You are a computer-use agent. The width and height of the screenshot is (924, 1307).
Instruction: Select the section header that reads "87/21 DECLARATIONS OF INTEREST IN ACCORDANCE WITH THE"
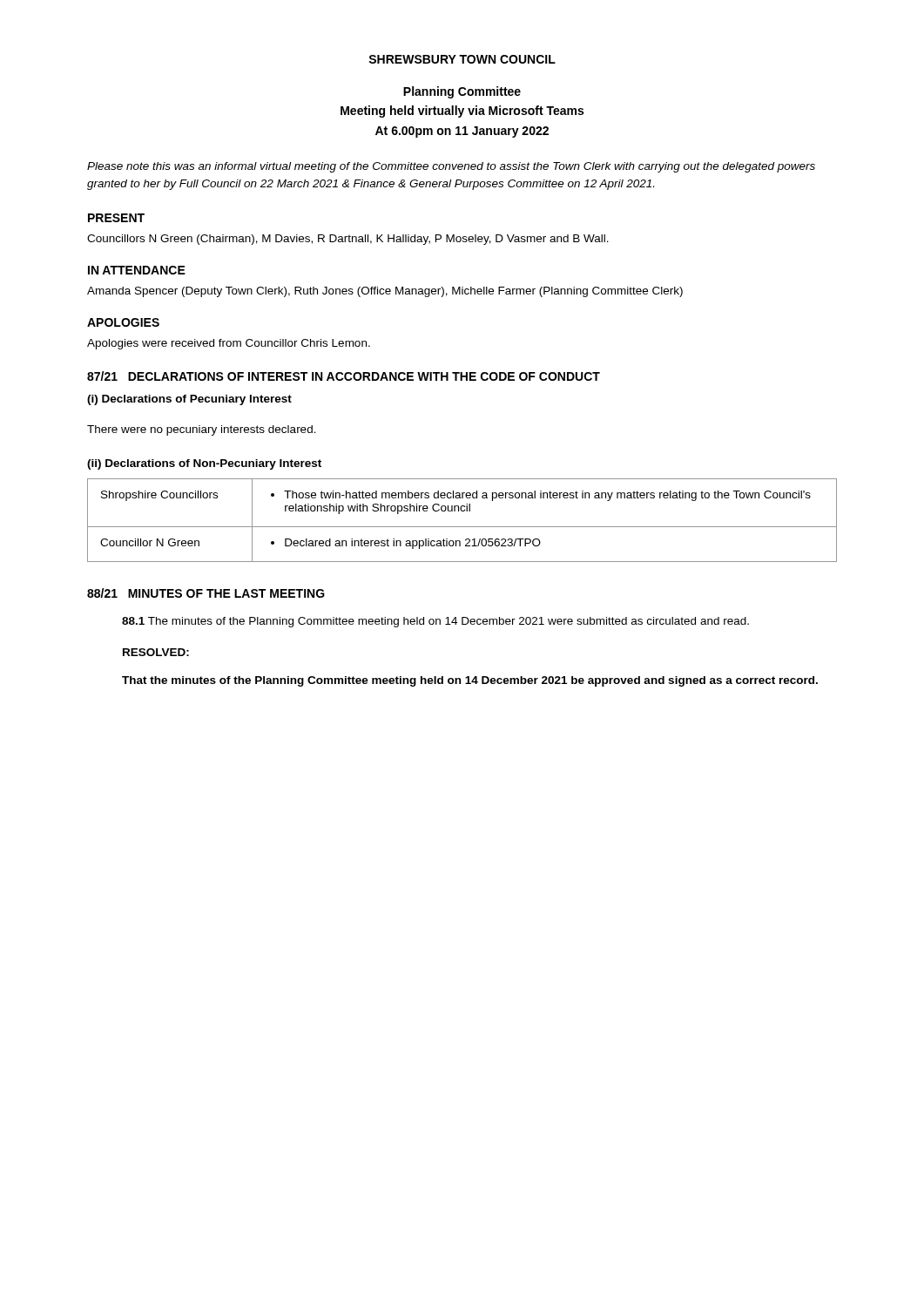pyautogui.click(x=343, y=377)
